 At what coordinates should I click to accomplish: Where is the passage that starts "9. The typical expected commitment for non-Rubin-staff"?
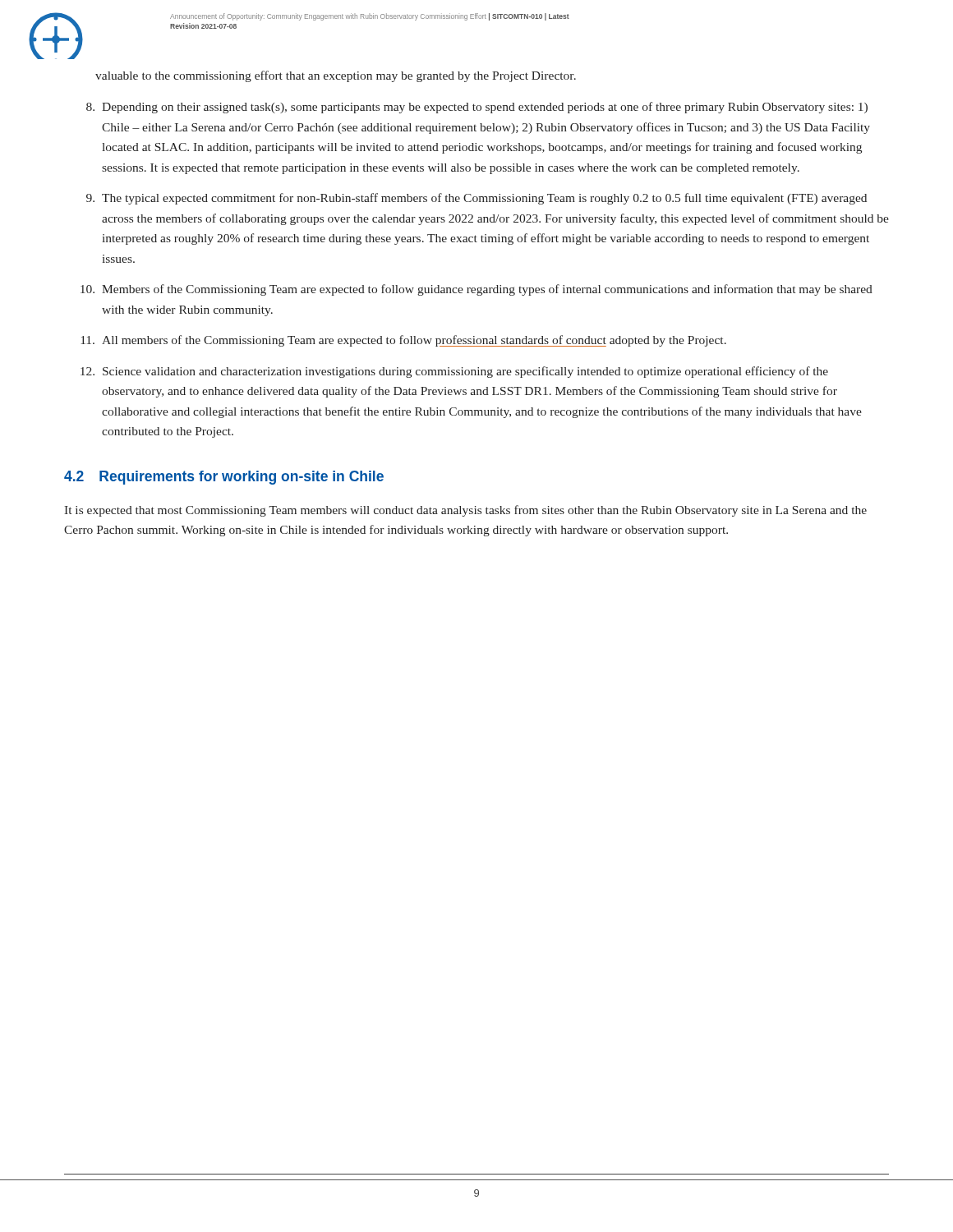click(x=476, y=229)
